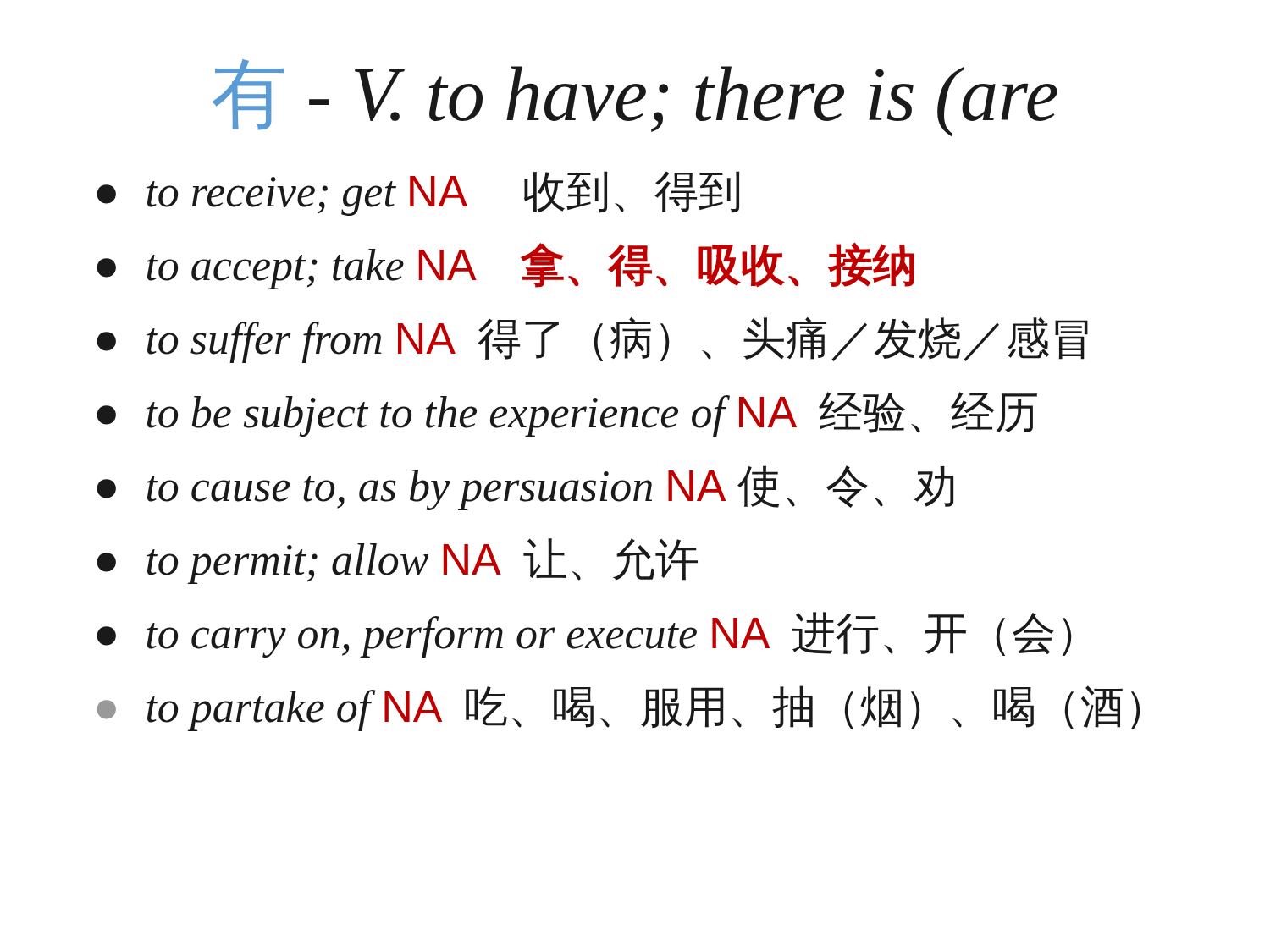Click on the list item that reads "● to permit; allow"
Image resolution: width=1270 pixels, height=952 pixels.
tap(396, 559)
